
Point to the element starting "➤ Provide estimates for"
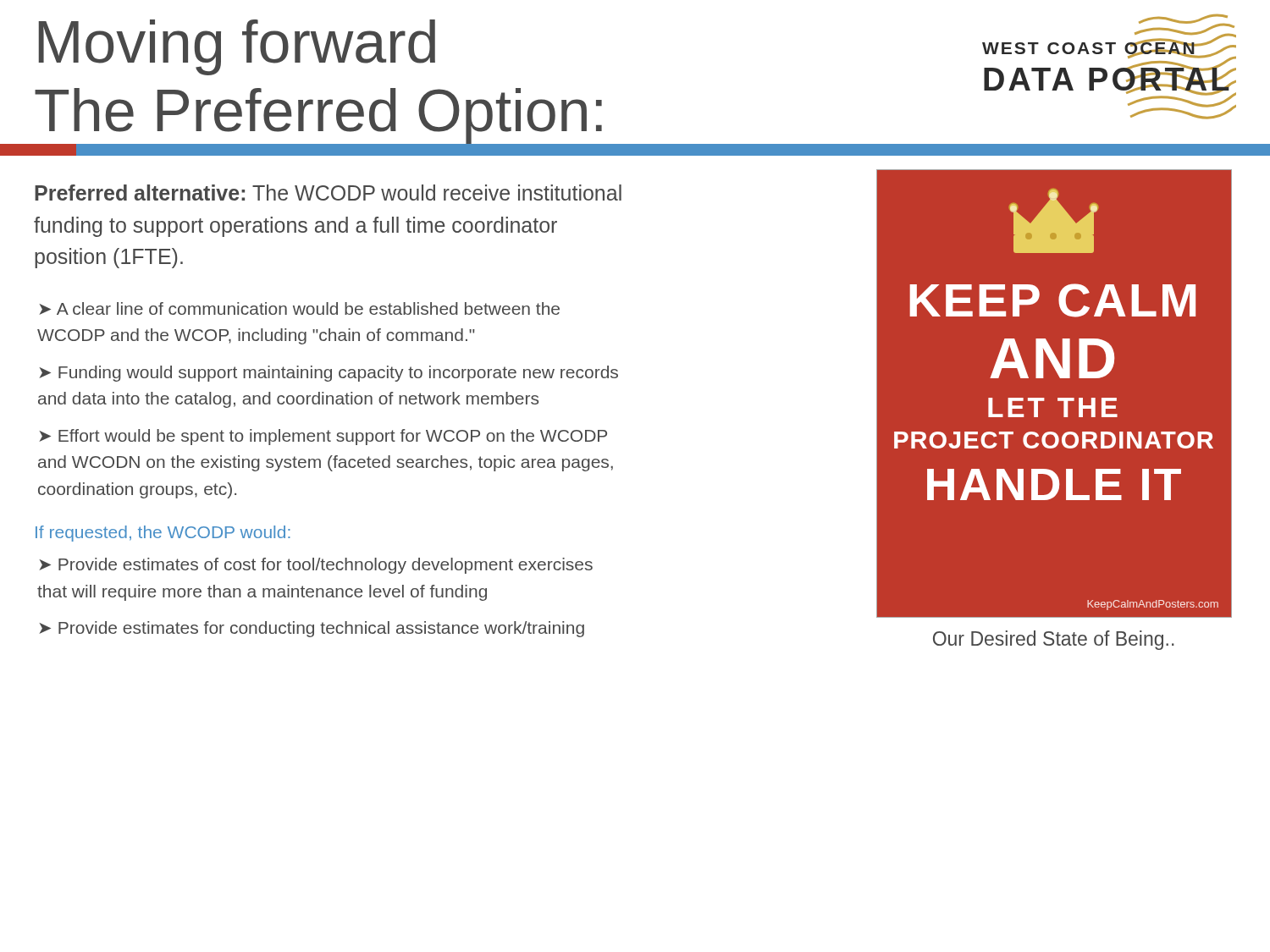[x=311, y=627]
